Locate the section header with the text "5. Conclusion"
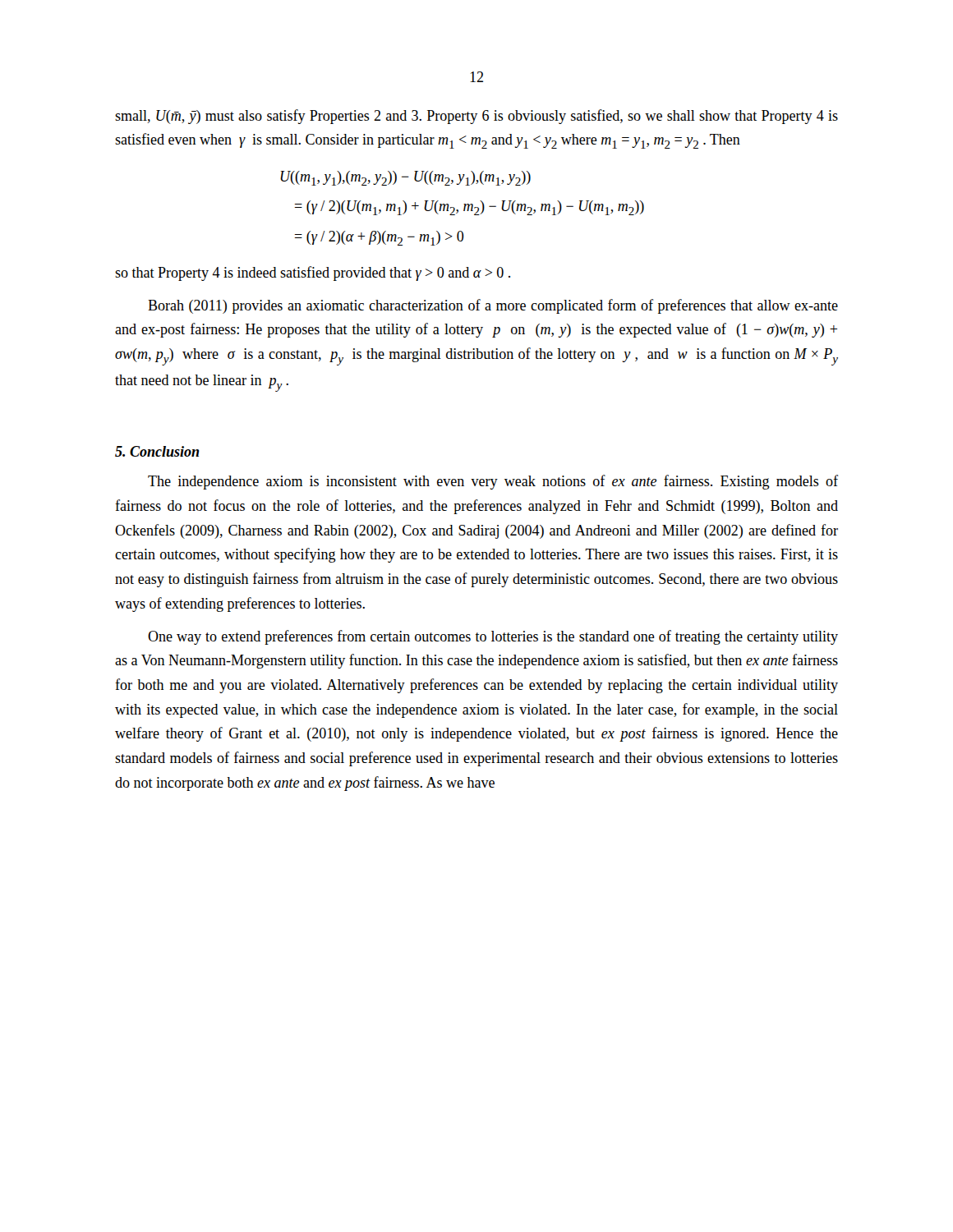Viewport: 953px width, 1232px height. (x=157, y=451)
